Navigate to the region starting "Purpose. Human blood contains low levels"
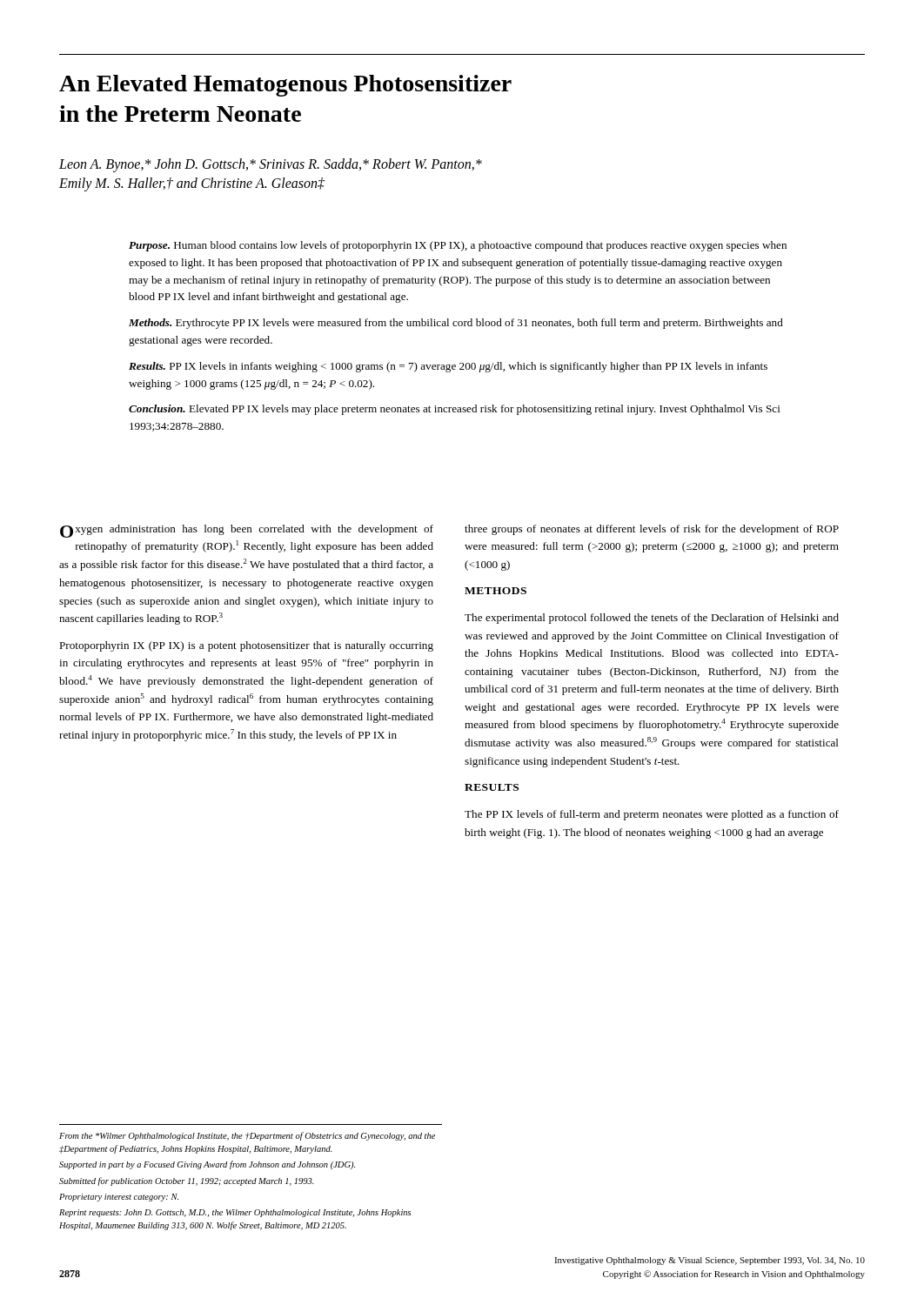 pyautogui.click(x=462, y=271)
